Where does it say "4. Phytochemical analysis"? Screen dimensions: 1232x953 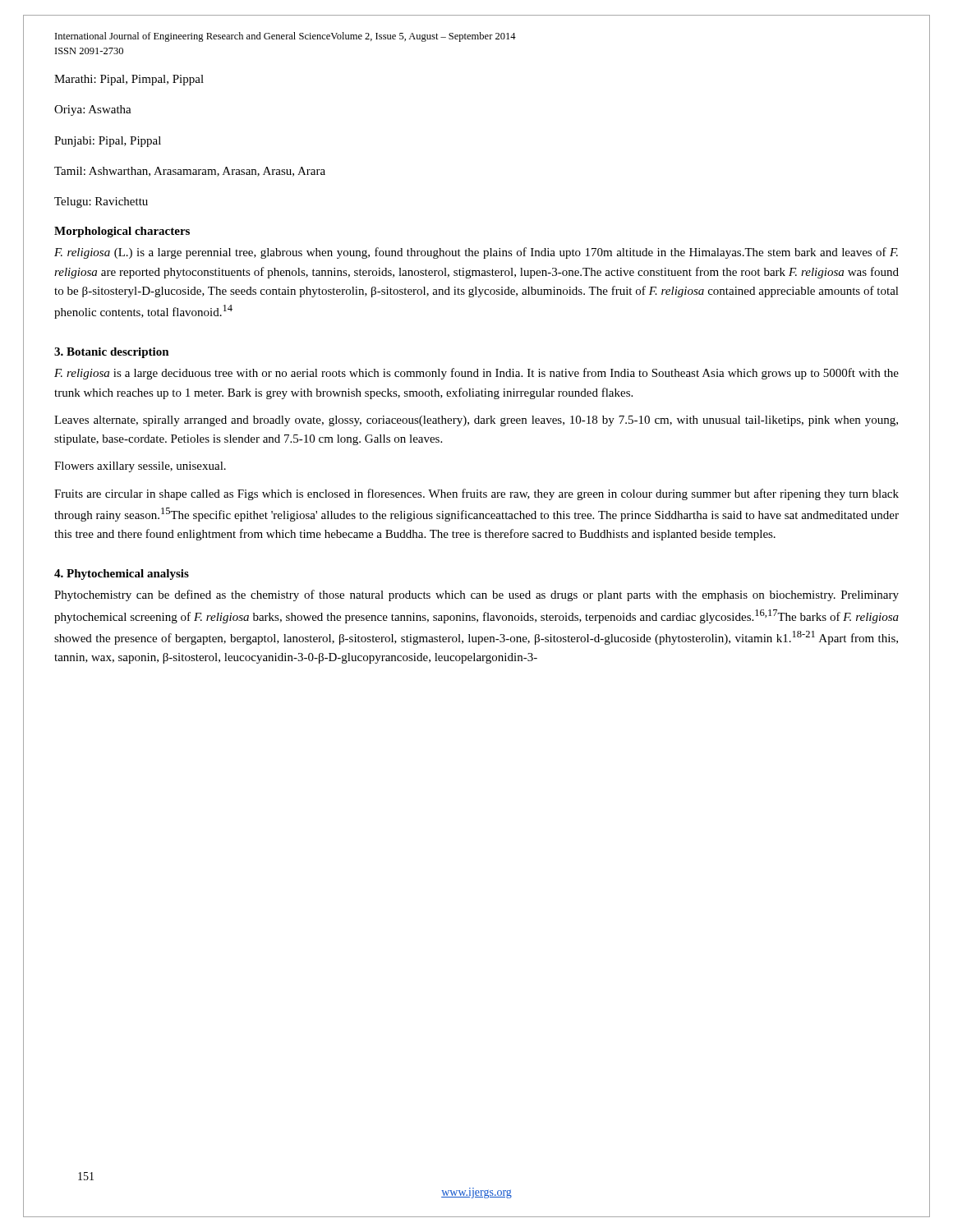122,573
